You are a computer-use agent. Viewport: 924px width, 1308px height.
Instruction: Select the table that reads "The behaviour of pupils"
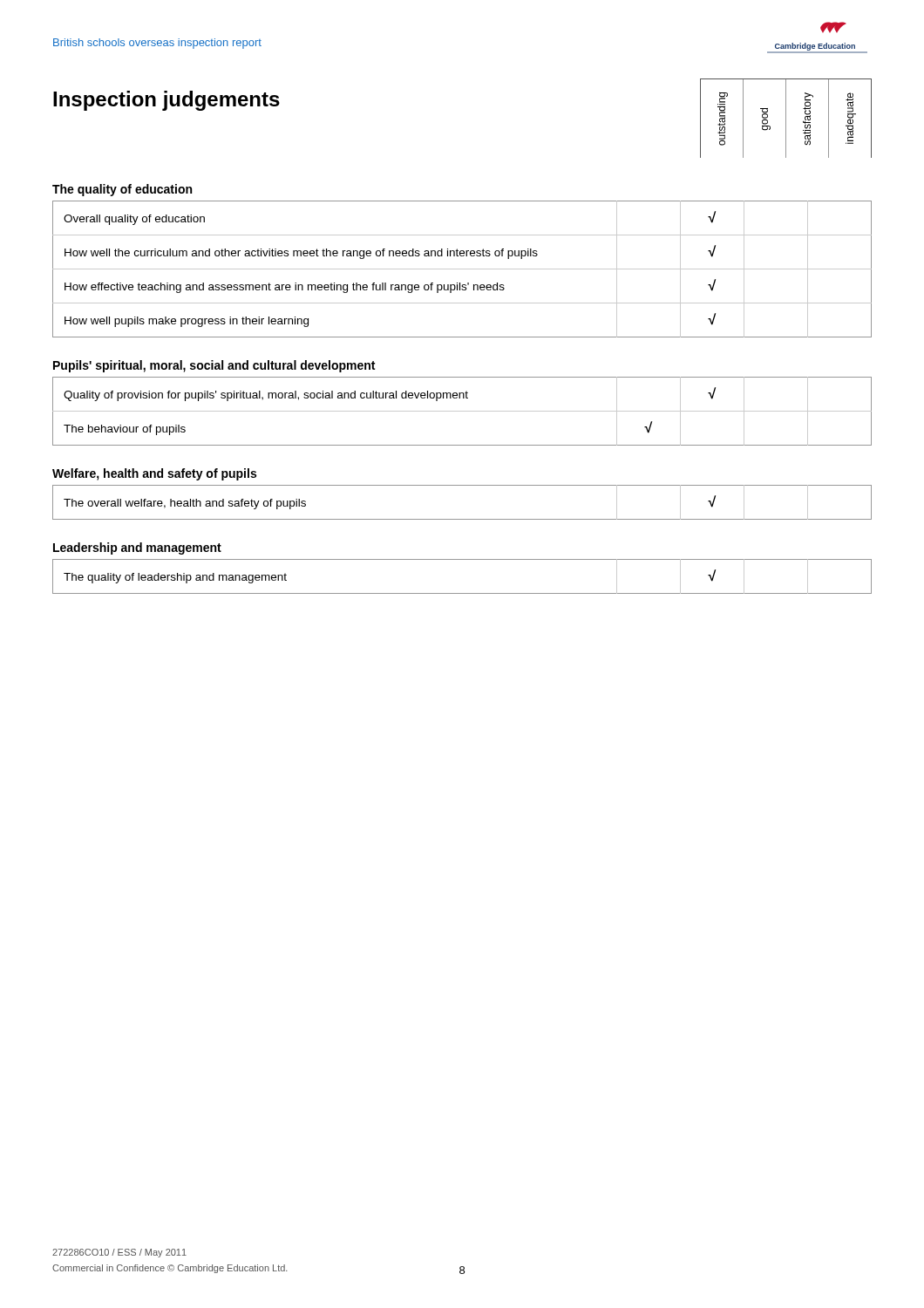click(462, 411)
